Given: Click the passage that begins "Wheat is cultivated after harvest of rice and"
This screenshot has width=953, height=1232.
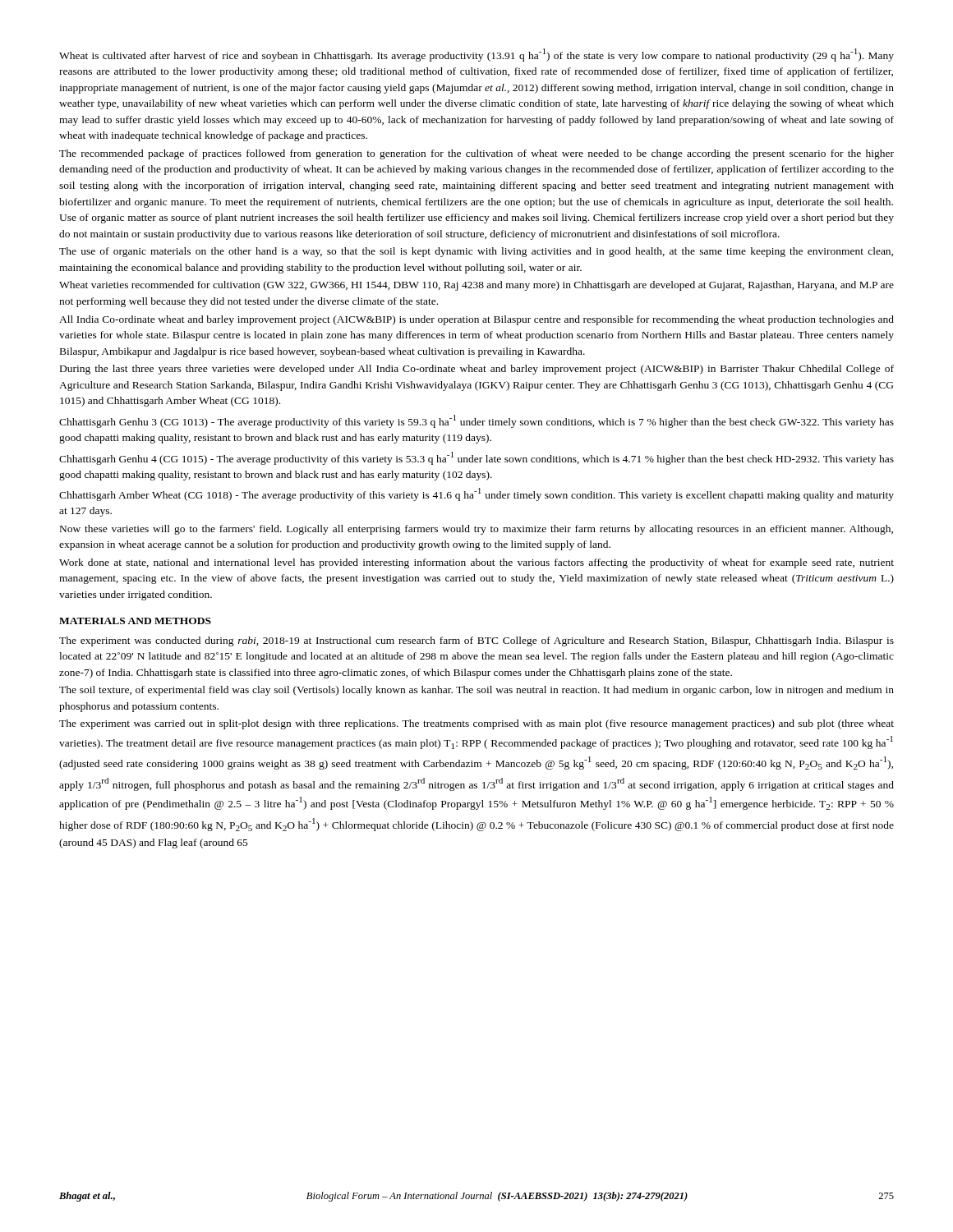Looking at the screenshot, I should point(476,94).
